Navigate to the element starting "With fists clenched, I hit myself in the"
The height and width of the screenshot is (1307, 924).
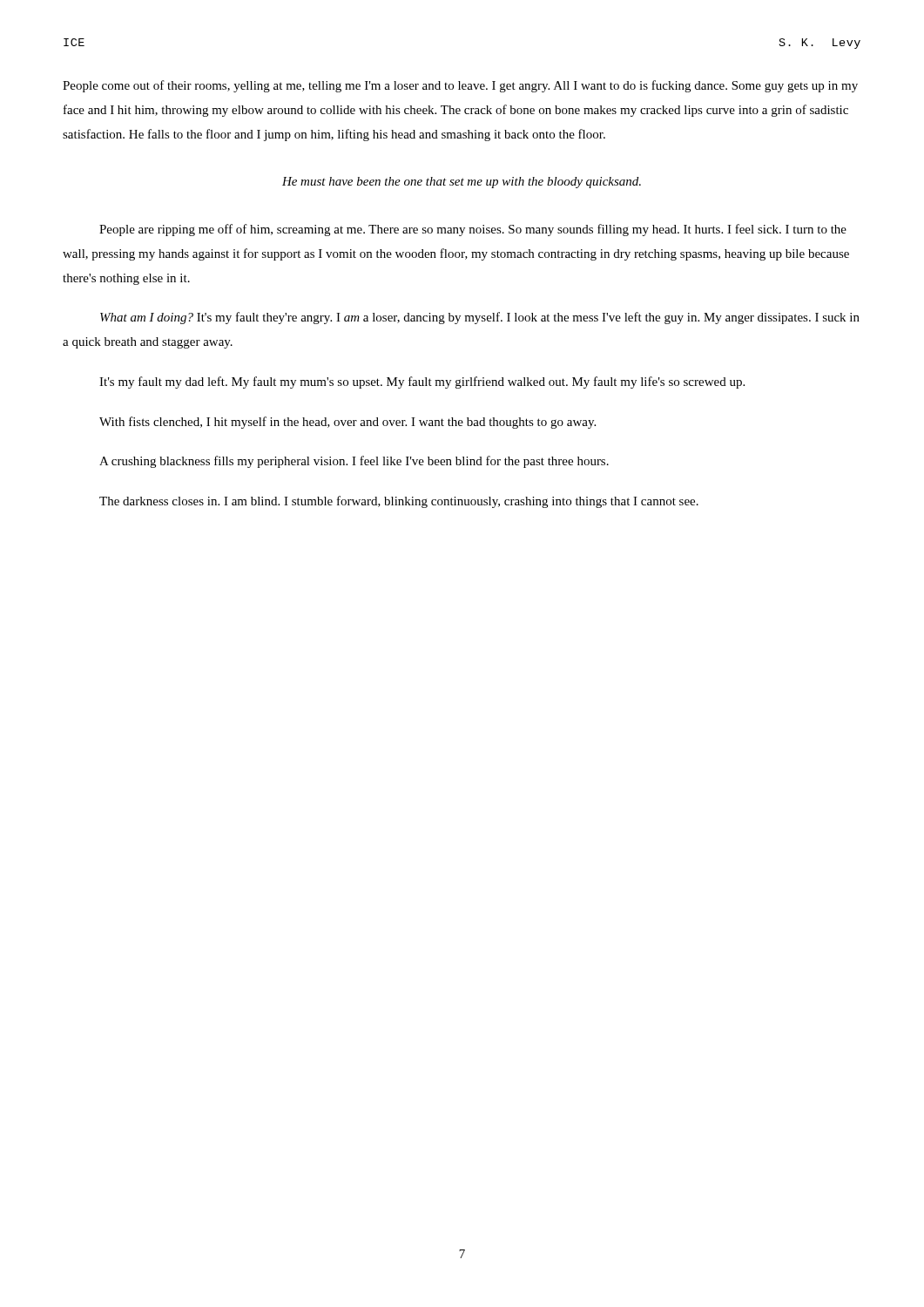coord(348,421)
